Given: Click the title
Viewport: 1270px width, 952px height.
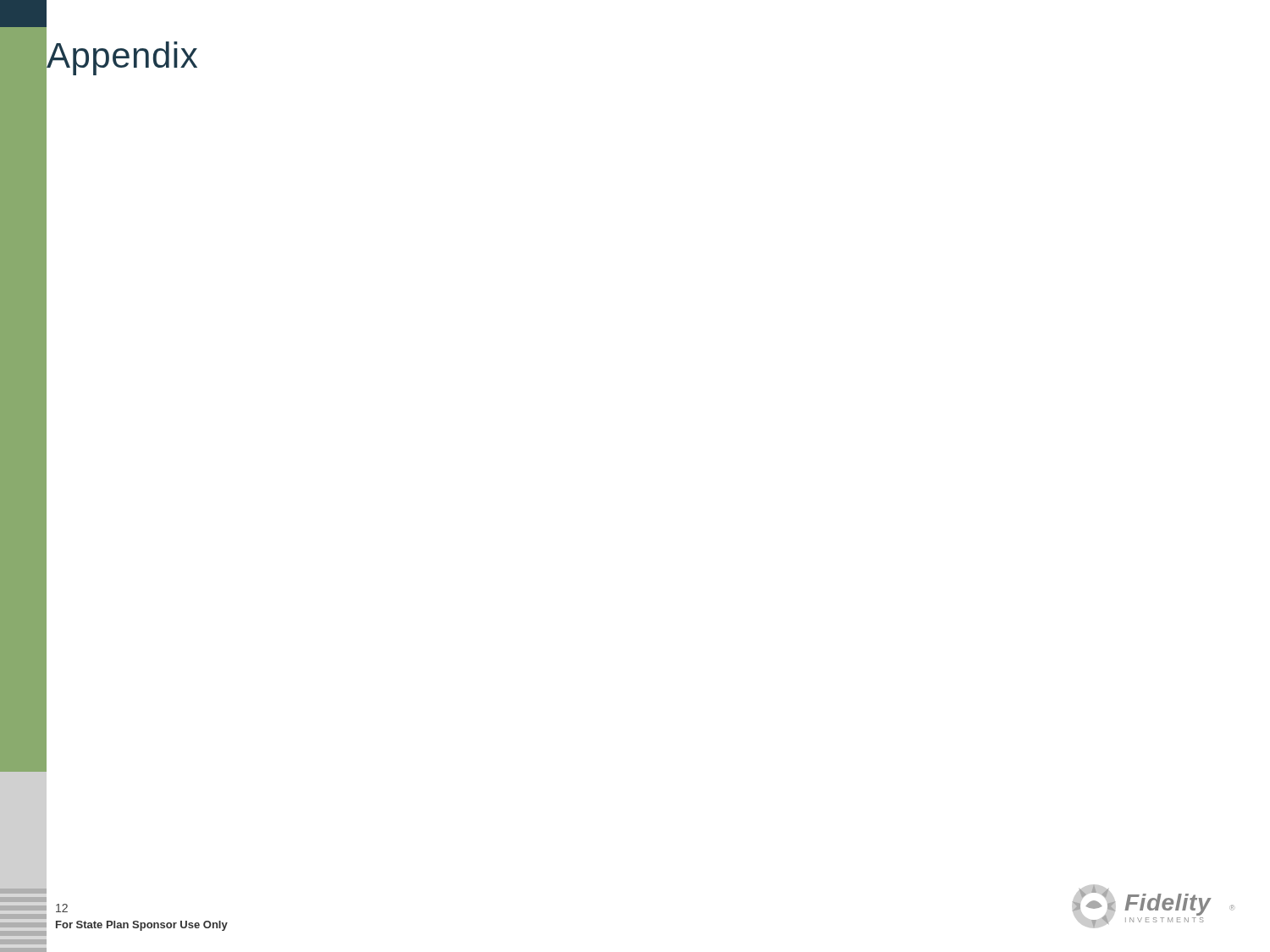Looking at the screenshot, I should click(x=122, y=55).
